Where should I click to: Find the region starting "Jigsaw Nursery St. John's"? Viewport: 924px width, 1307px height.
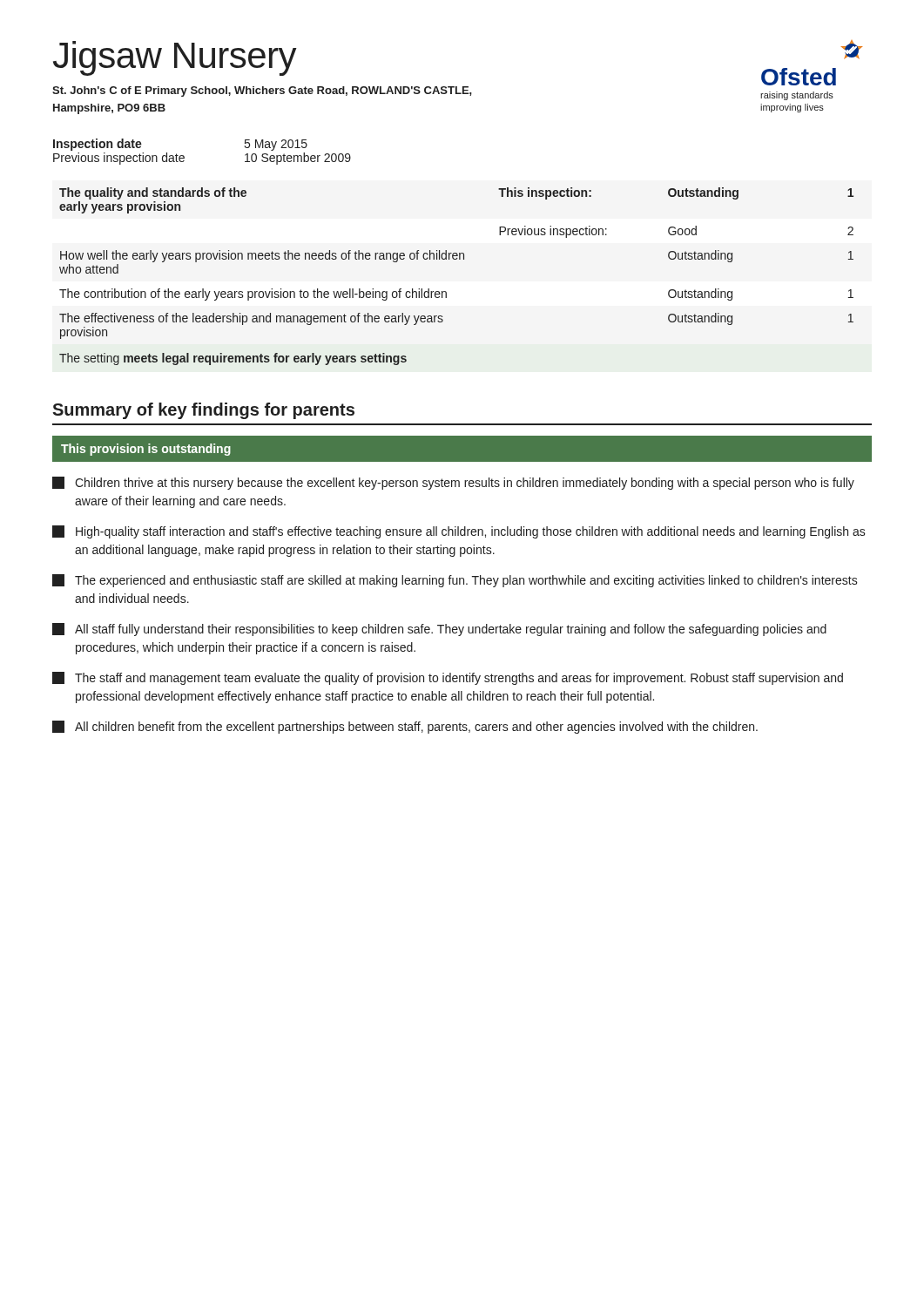click(x=392, y=75)
